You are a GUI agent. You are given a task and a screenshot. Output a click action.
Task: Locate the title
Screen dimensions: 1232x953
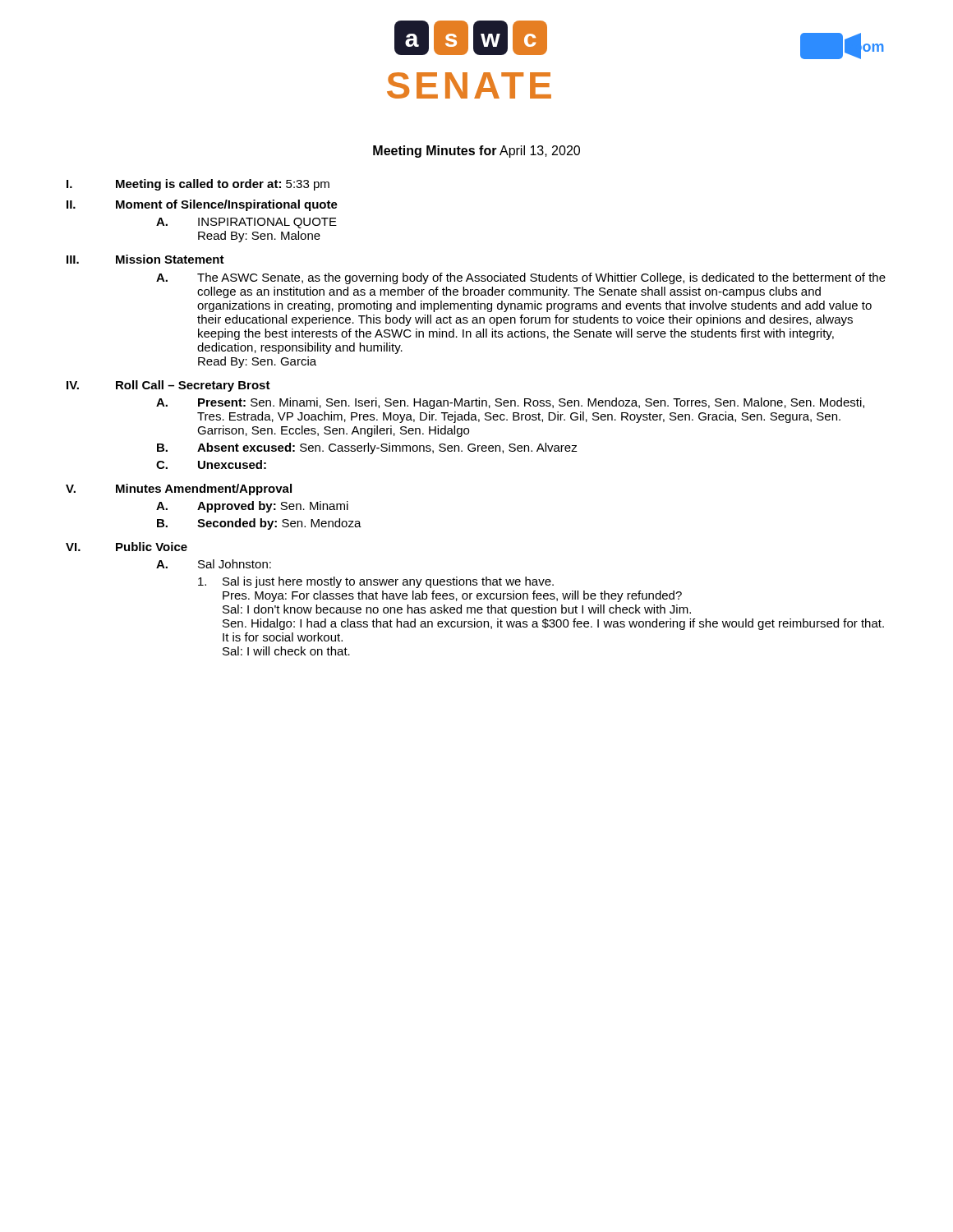point(476,151)
